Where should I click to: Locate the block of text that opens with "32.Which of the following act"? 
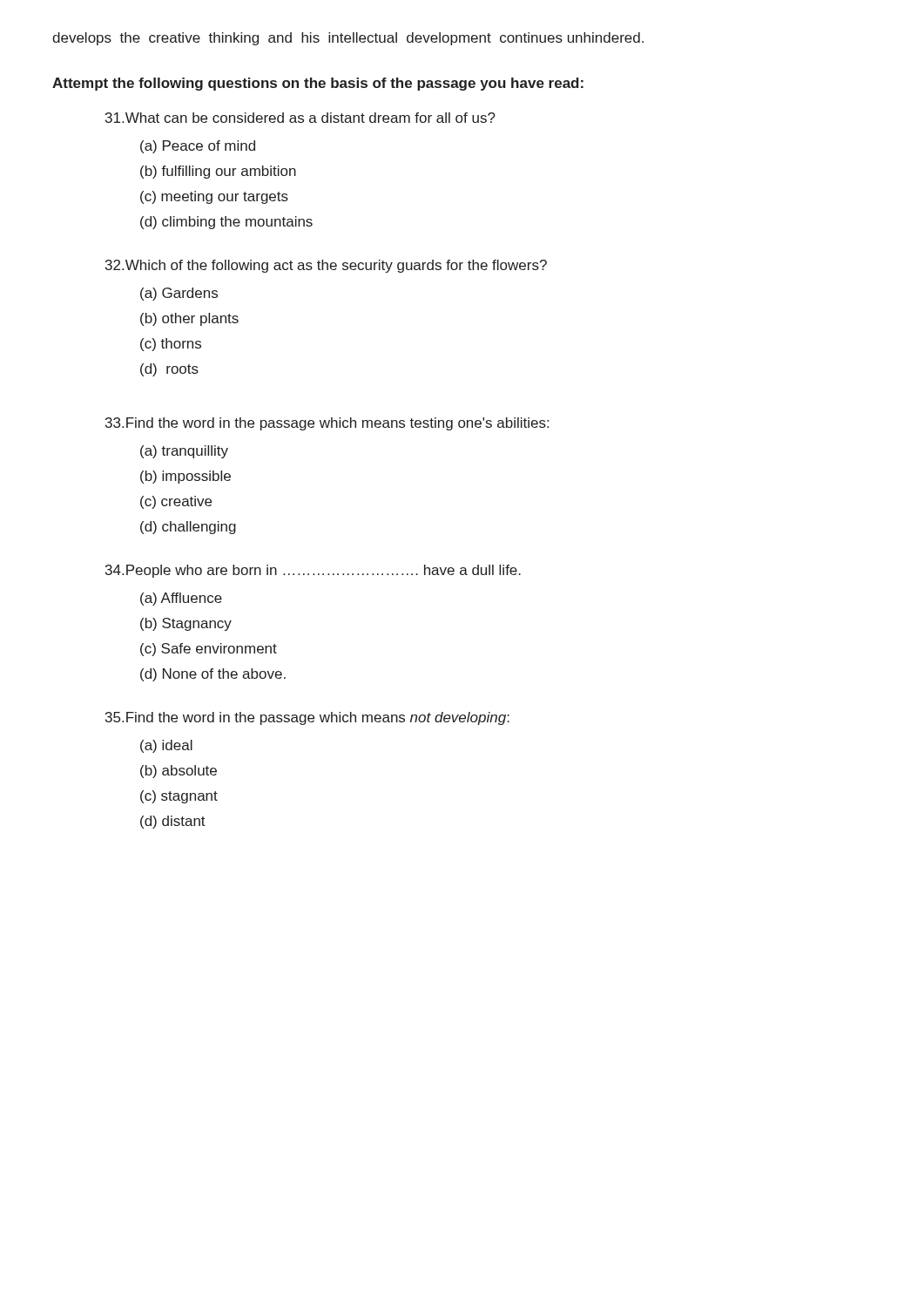pos(326,266)
